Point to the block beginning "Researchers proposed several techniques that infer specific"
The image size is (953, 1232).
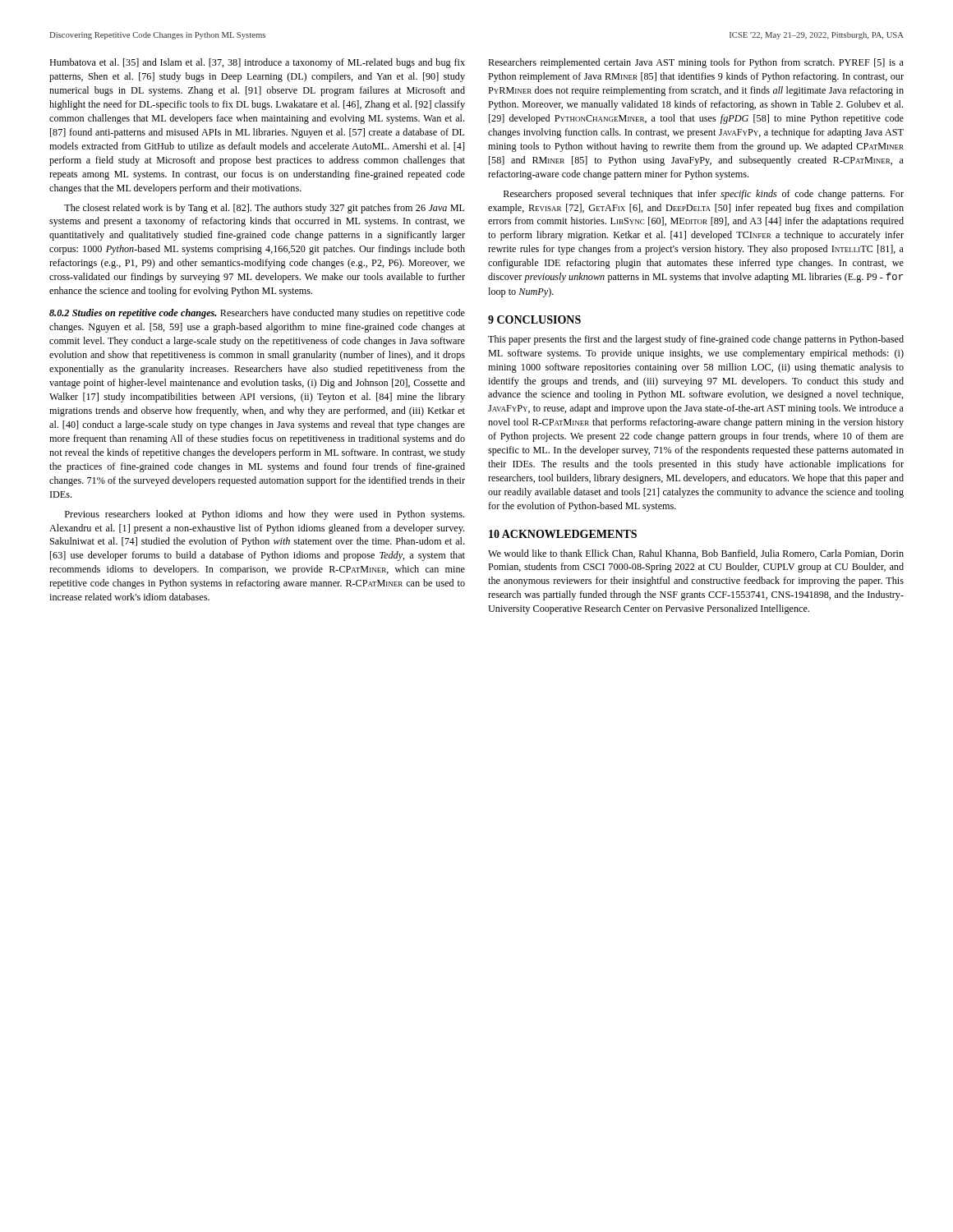(x=696, y=243)
